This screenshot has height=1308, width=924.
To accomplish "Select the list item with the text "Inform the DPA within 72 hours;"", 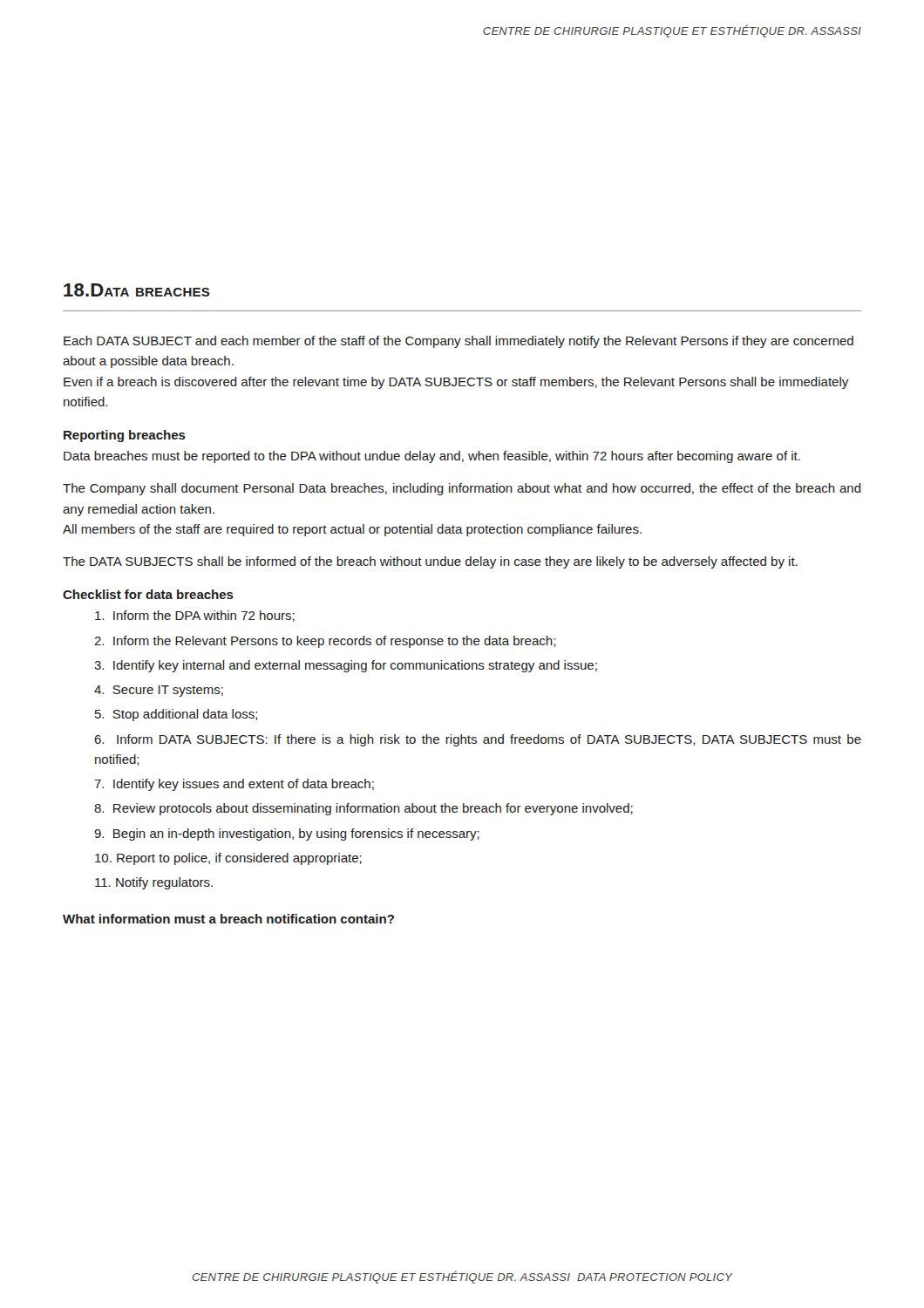I will coord(195,615).
